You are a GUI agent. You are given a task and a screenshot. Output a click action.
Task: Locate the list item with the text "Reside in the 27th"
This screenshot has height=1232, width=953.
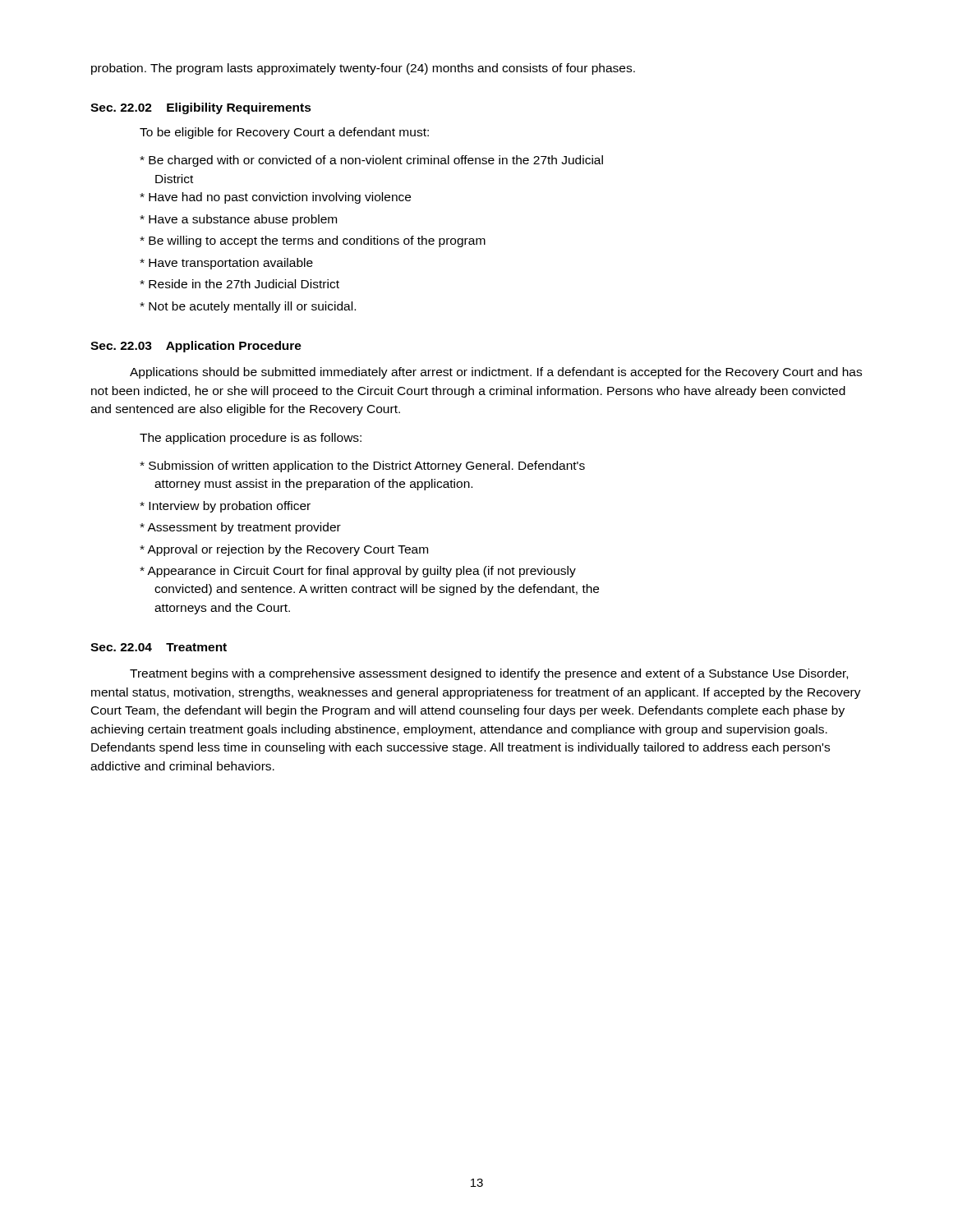pos(239,284)
